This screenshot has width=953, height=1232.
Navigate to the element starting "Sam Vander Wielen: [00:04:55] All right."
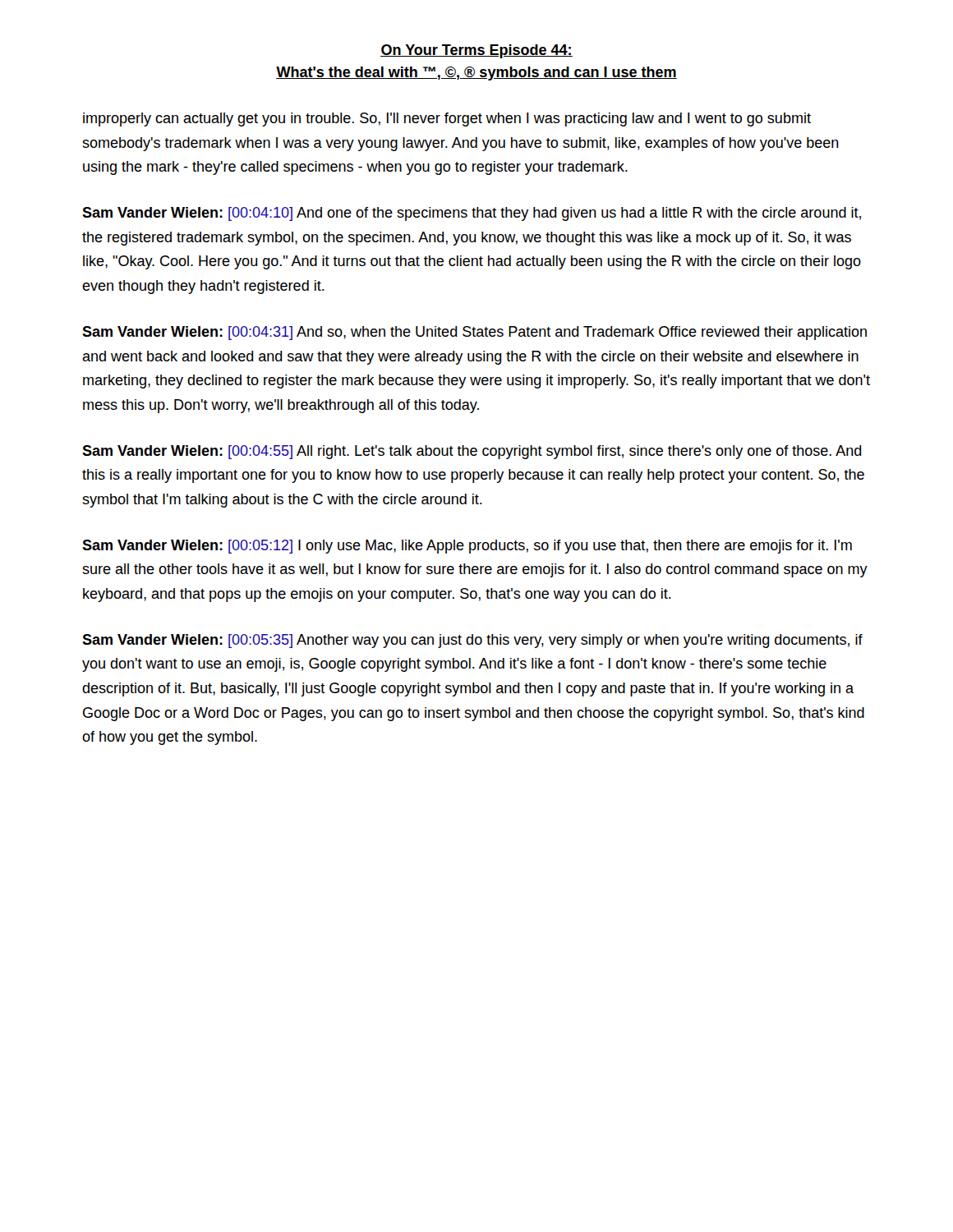473,475
